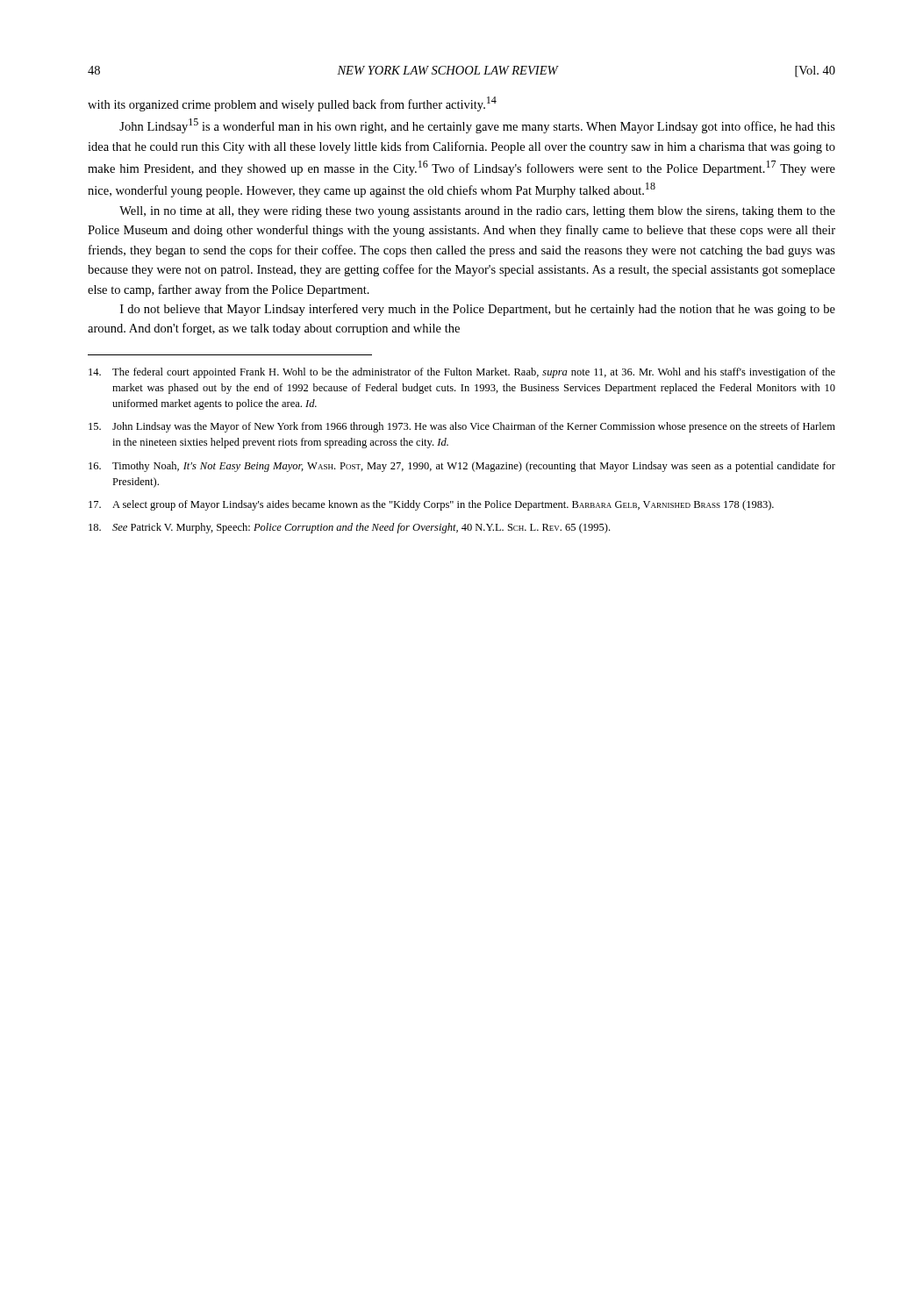Image resolution: width=923 pixels, height=1316 pixels.
Task: Point to the block starting "A select group of Mayor Lindsay's aides became"
Action: [x=462, y=504]
